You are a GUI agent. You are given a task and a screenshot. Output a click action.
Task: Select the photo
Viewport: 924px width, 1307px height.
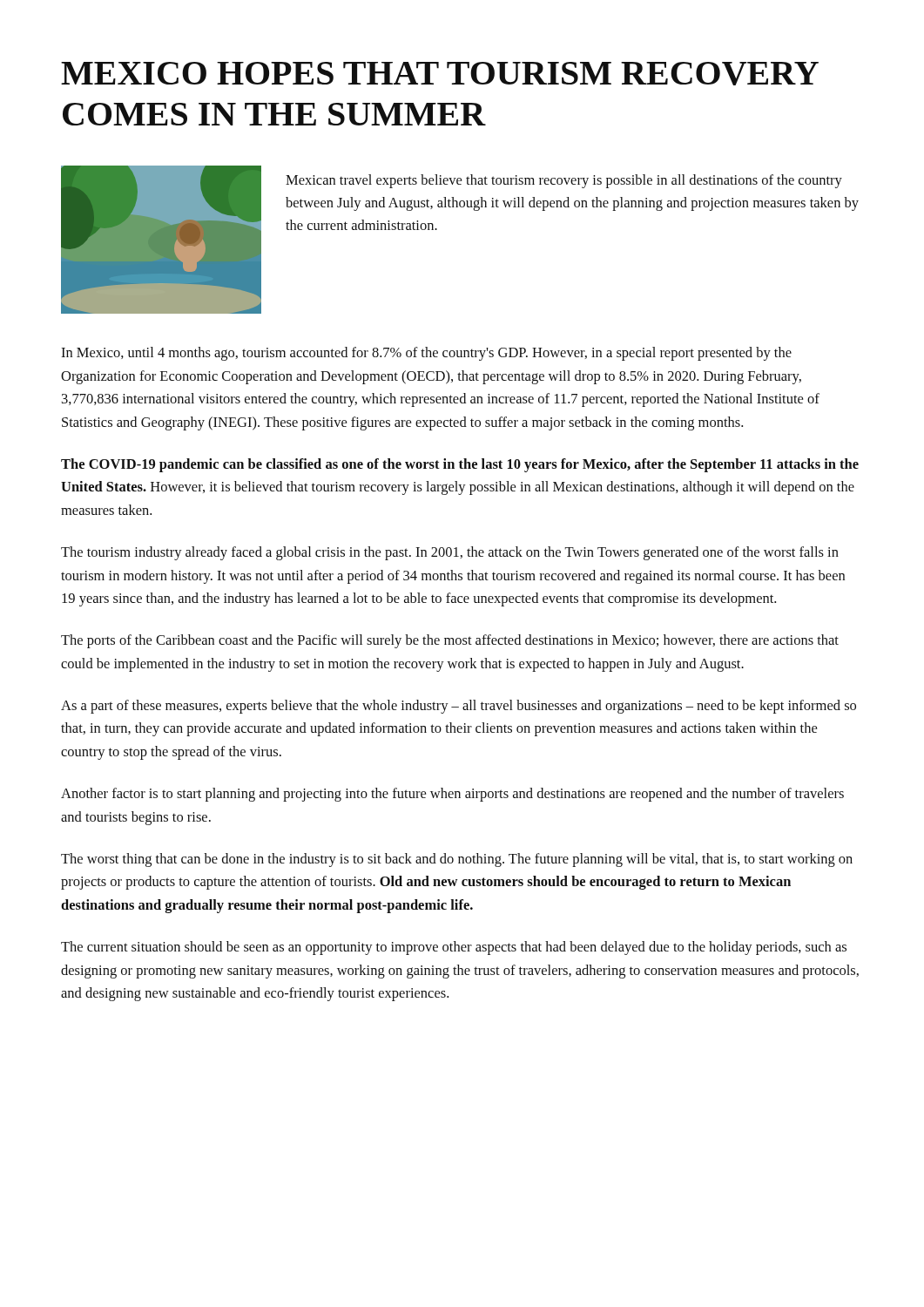161,240
